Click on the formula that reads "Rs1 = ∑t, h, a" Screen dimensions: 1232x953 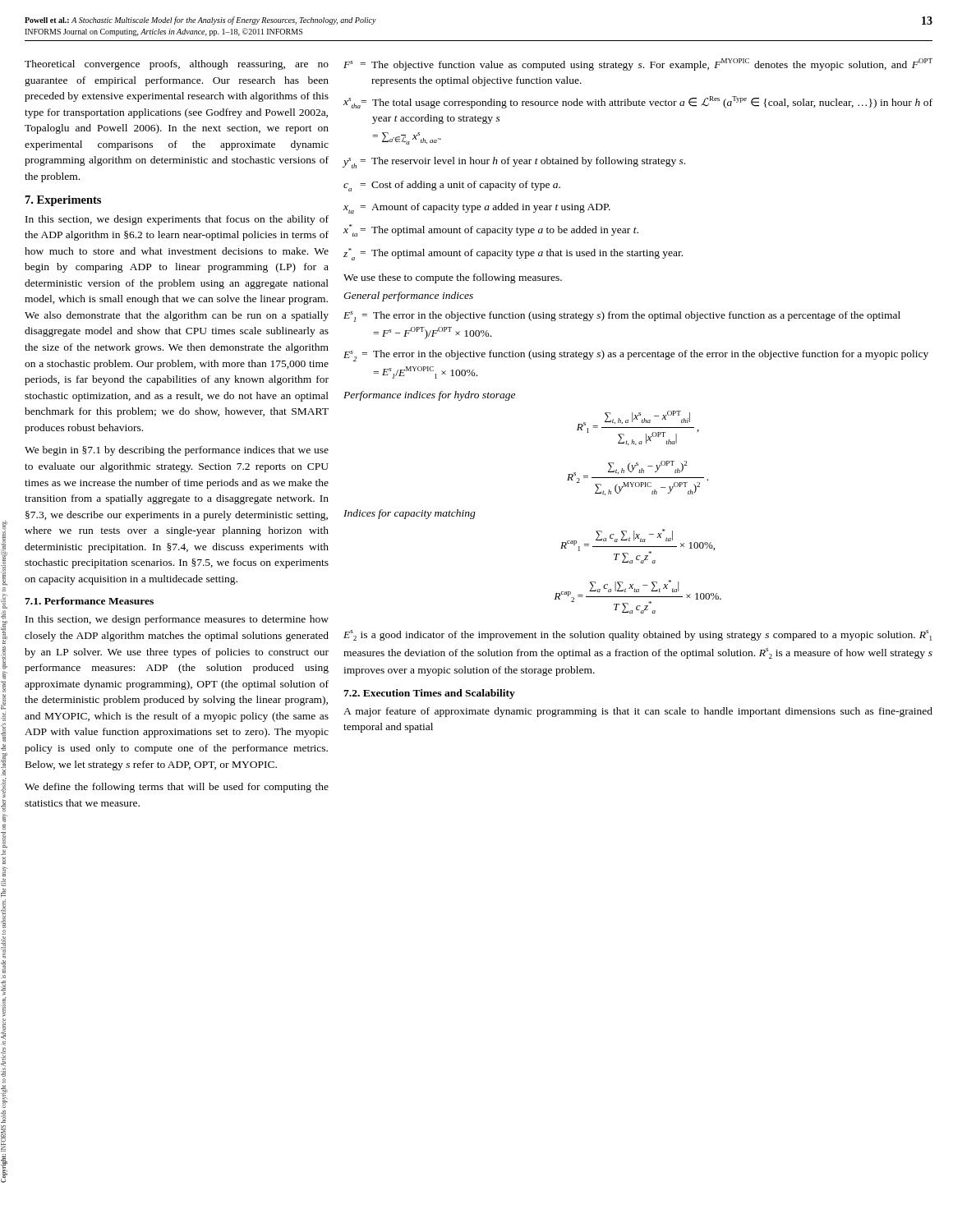[x=638, y=453]
